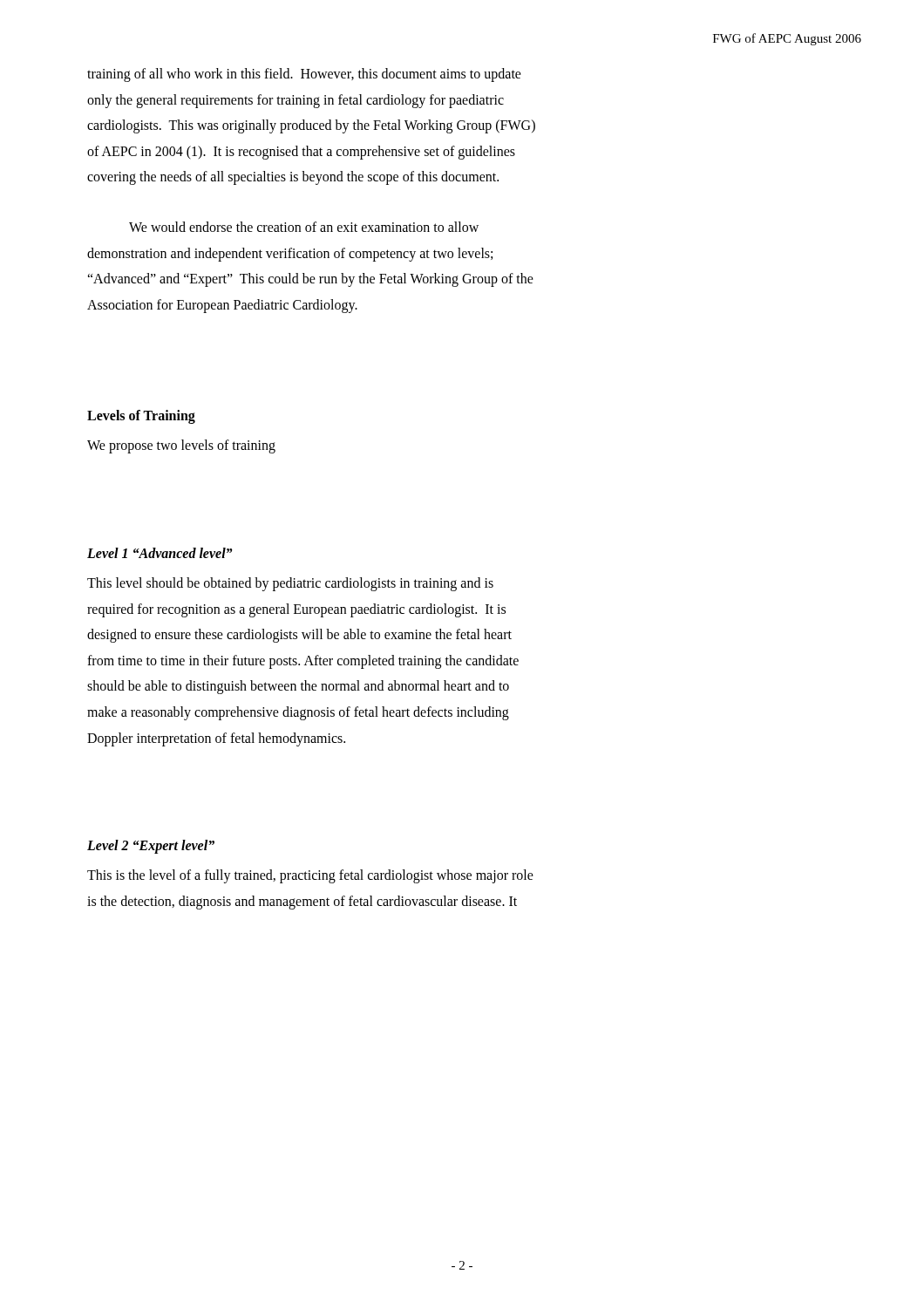
Task: Select the text block containing "We propose two levels"
Action: click(181, 446)
